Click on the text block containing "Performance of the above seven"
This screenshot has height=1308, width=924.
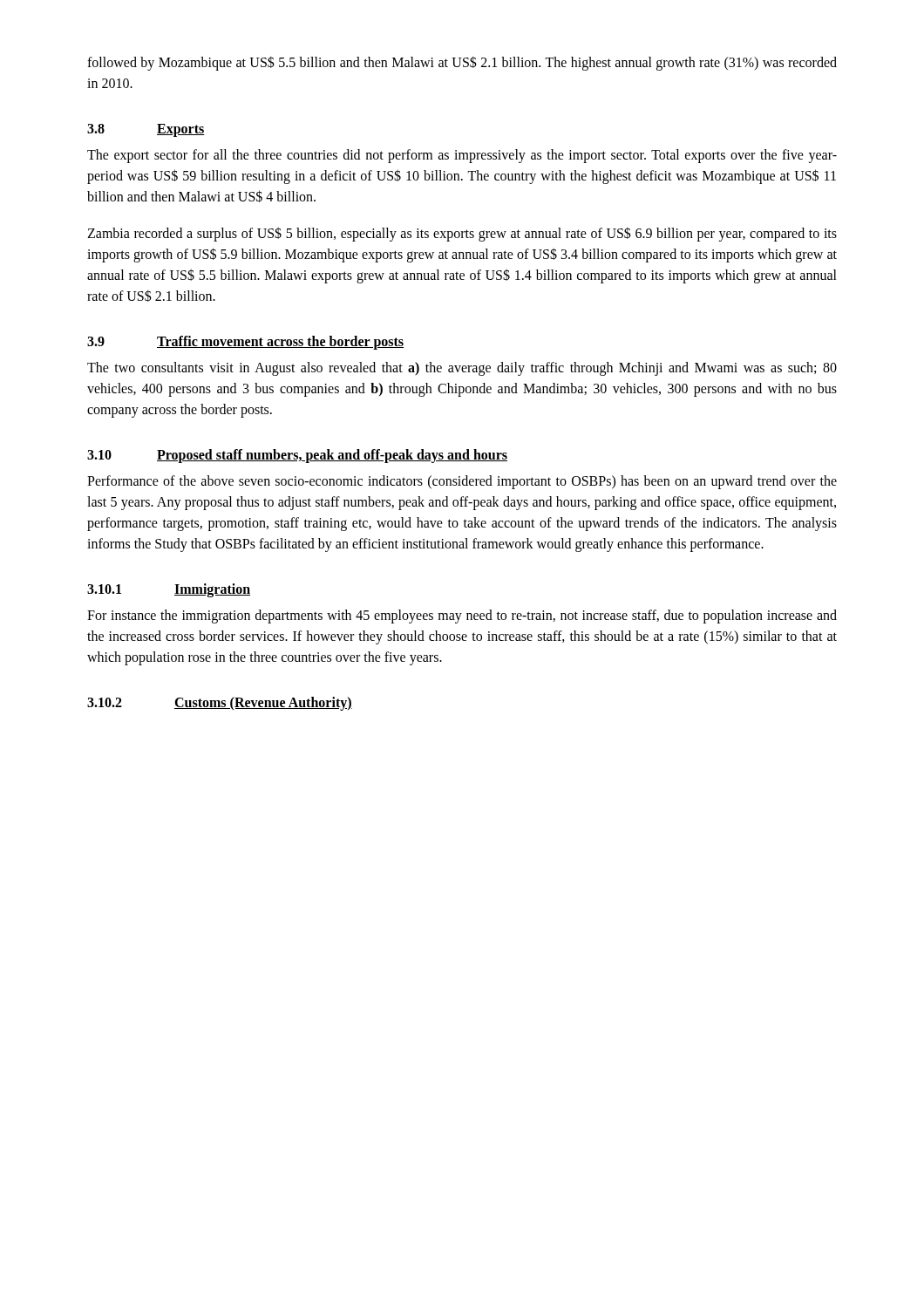coord(462,512)
